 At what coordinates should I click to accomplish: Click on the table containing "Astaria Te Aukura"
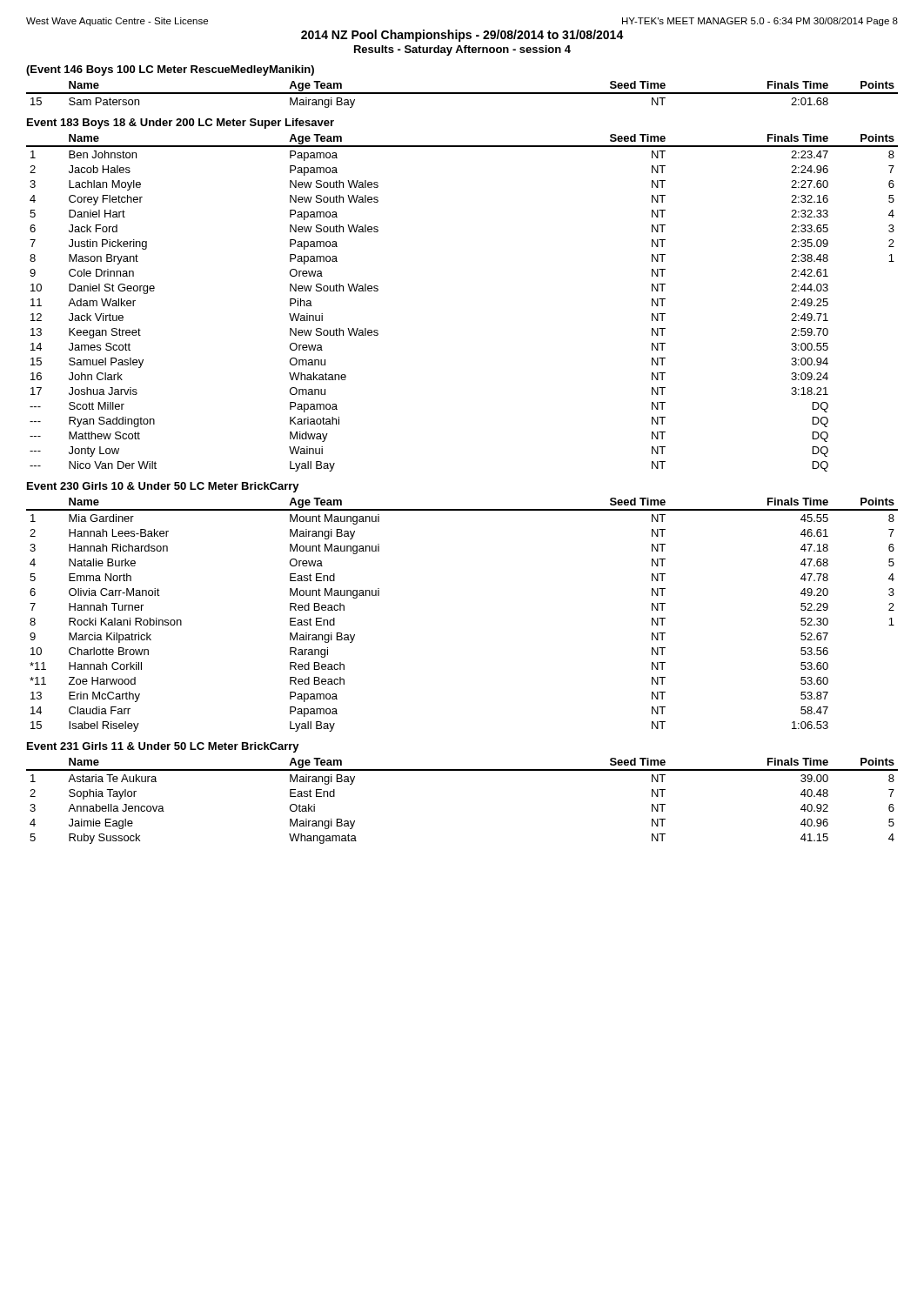click(462, 800)
